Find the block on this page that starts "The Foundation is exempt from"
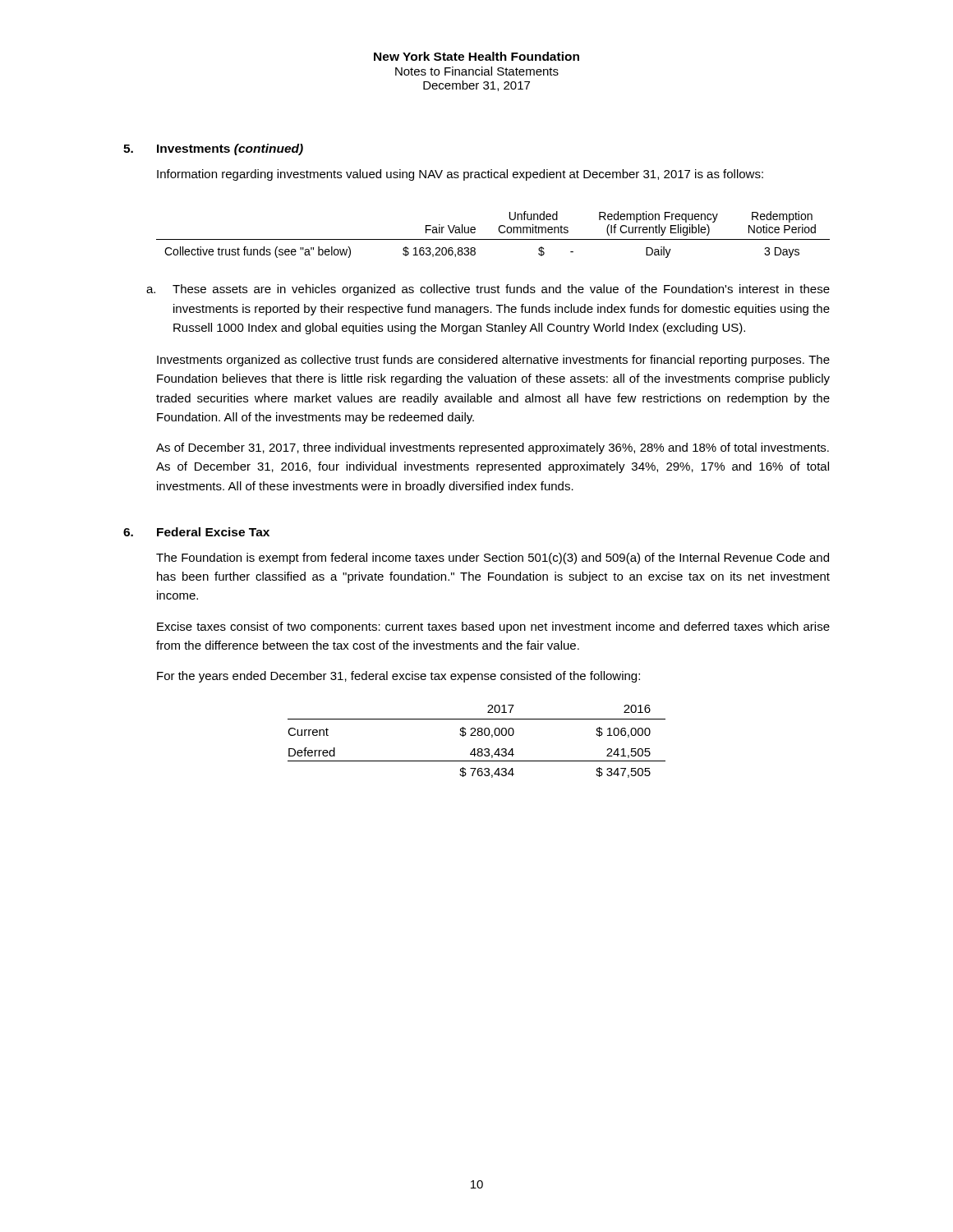This screenshot has width=953, height=1232. (493, 576)
